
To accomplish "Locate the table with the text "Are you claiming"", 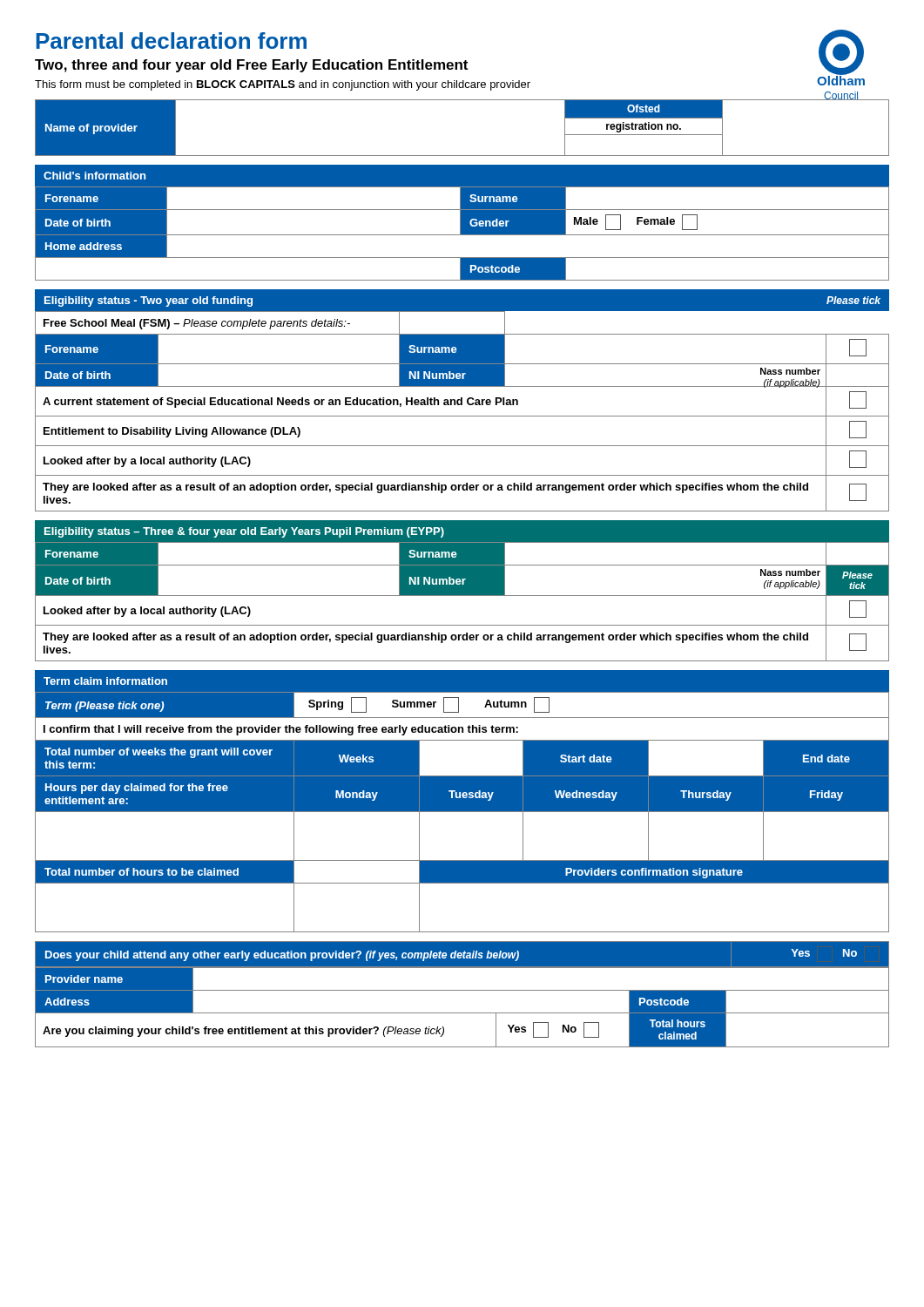I will click(462, 1007).
